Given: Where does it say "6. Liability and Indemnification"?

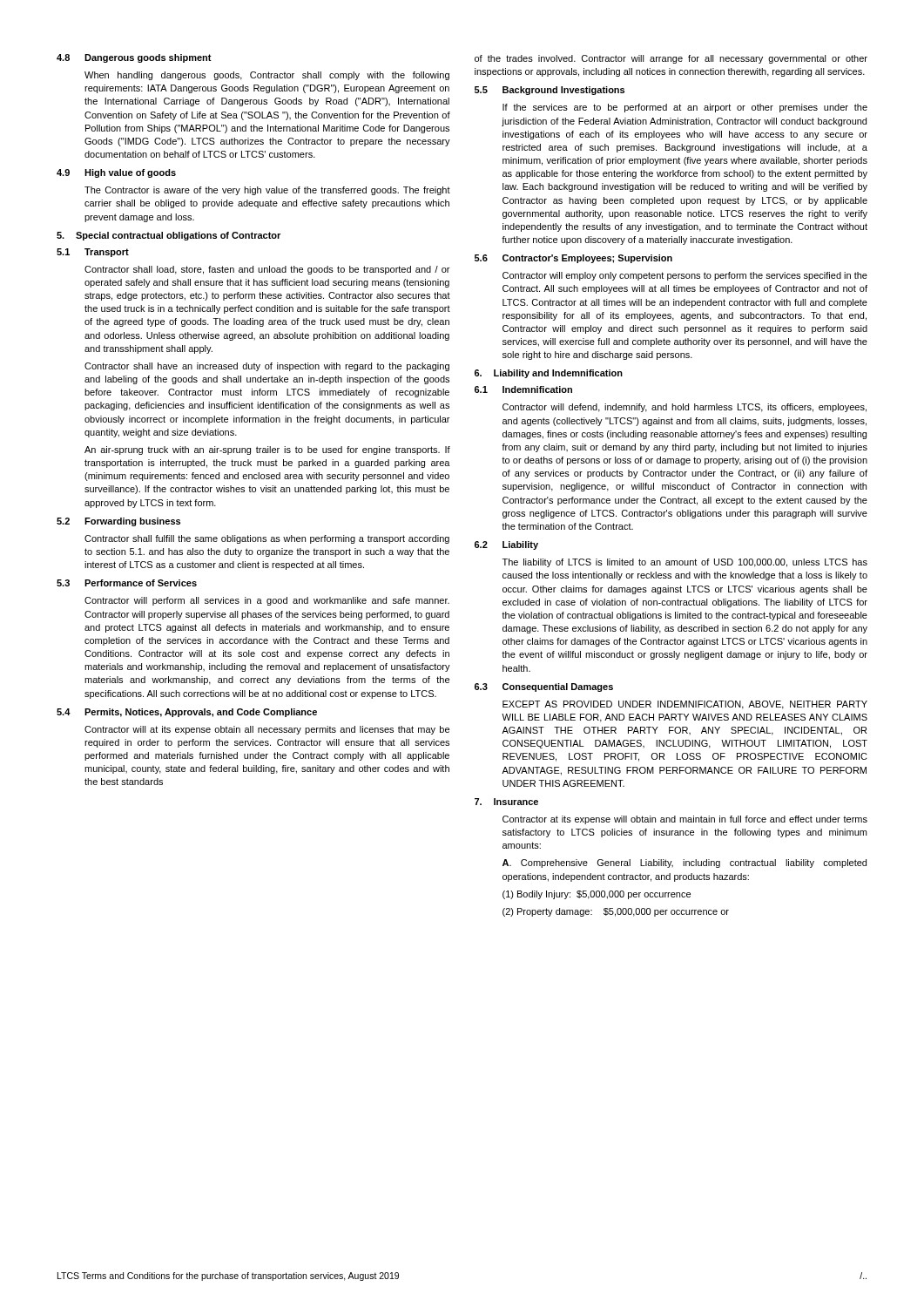Looking at the screenshot, I should [x=549, y=374].
